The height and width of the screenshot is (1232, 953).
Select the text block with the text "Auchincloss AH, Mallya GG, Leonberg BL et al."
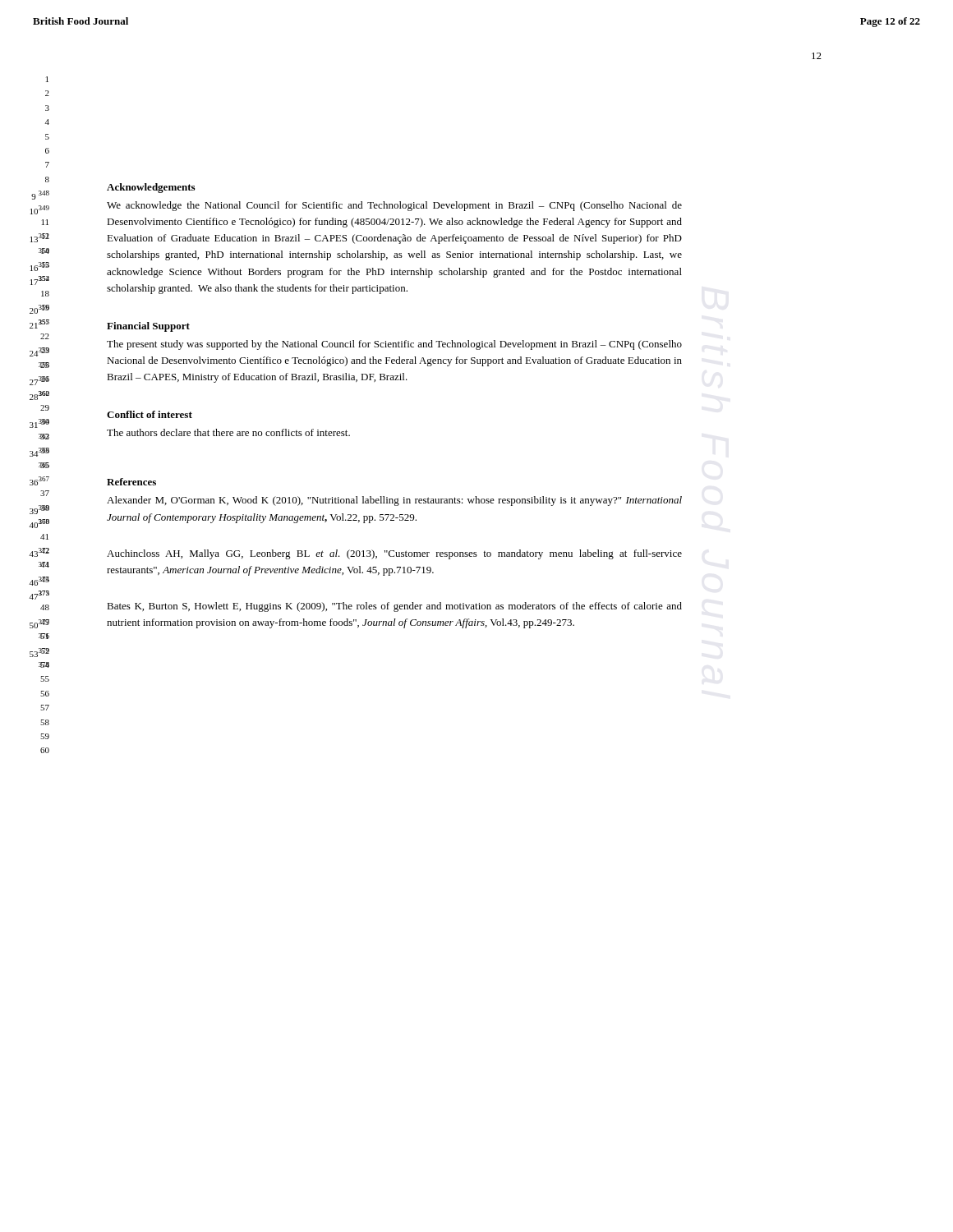[x=394, y=561]
